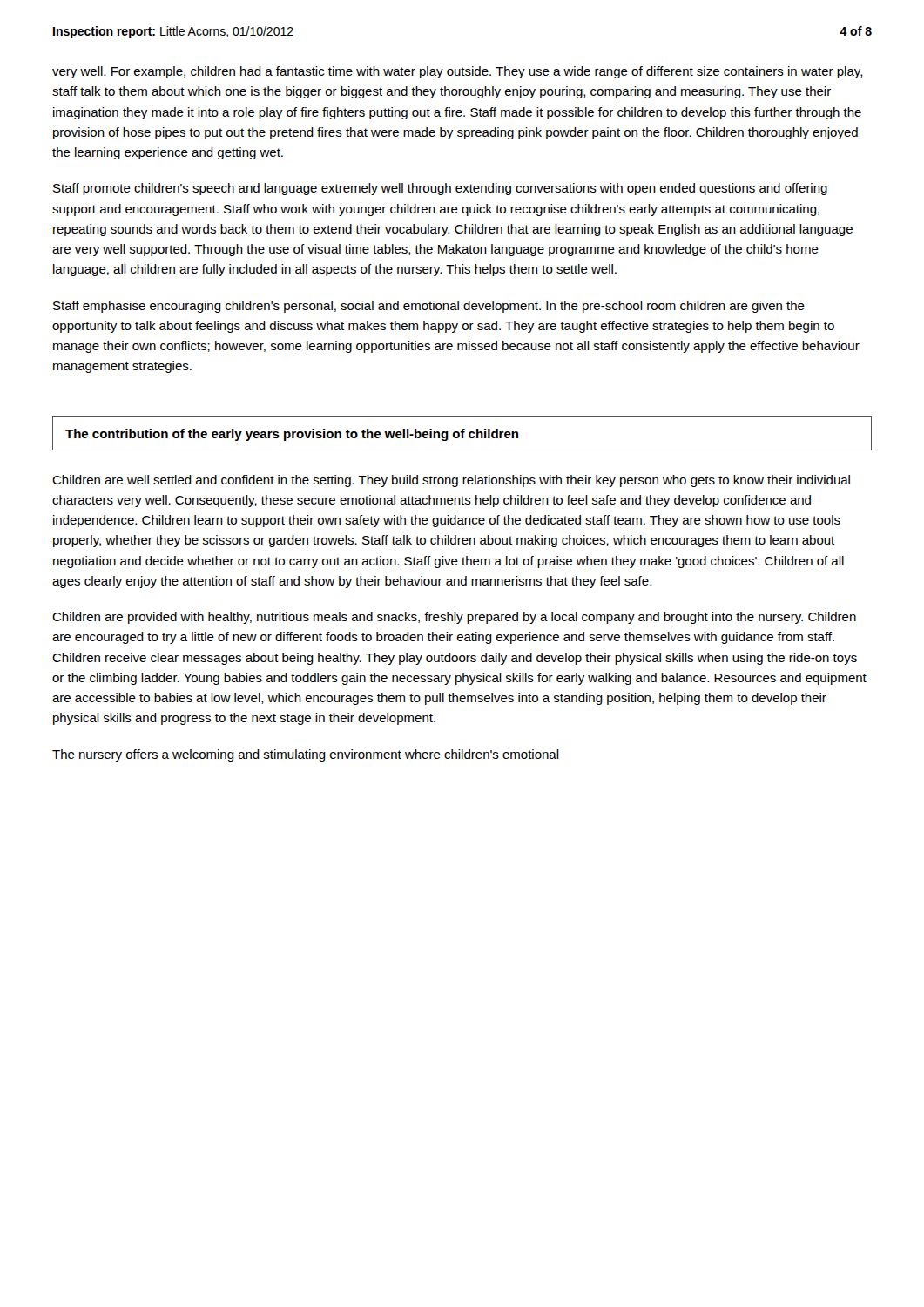
Task: Find the block on this page that starts "The nursery offers a welcoming and stimulating"
Action: coord(306,754)
